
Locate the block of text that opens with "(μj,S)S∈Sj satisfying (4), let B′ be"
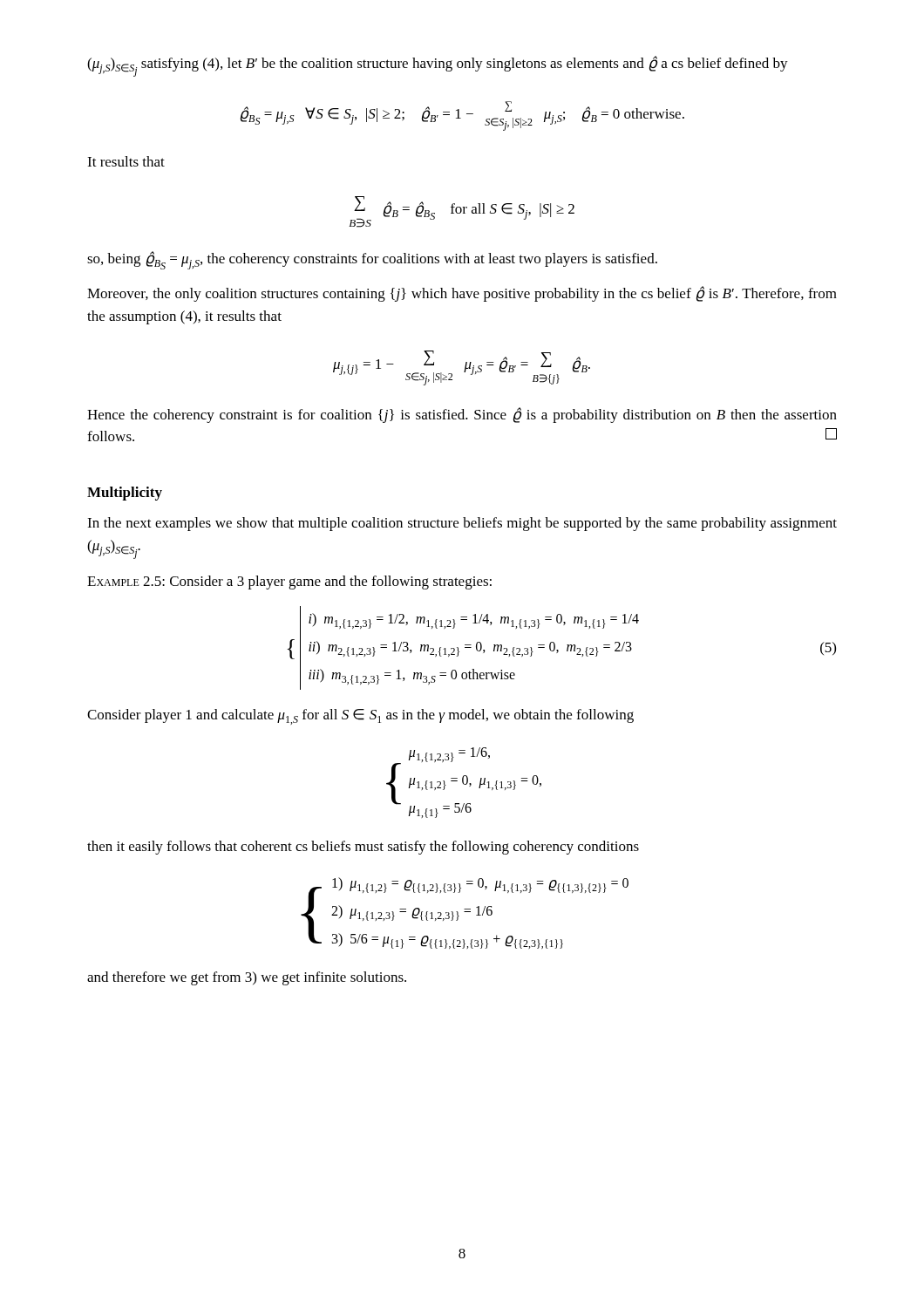click(462, 66)
